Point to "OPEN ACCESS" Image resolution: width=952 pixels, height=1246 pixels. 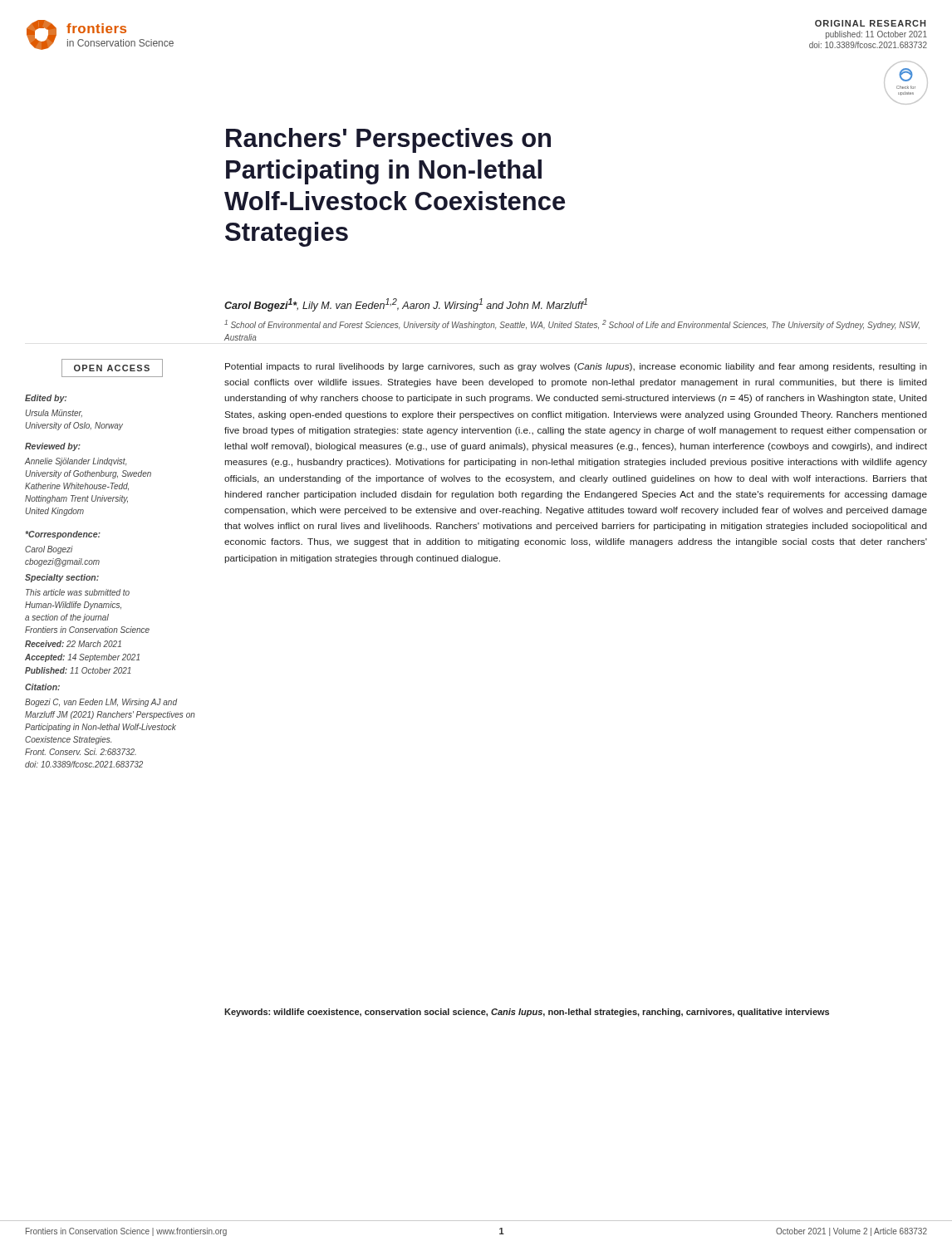click(112, 368)
